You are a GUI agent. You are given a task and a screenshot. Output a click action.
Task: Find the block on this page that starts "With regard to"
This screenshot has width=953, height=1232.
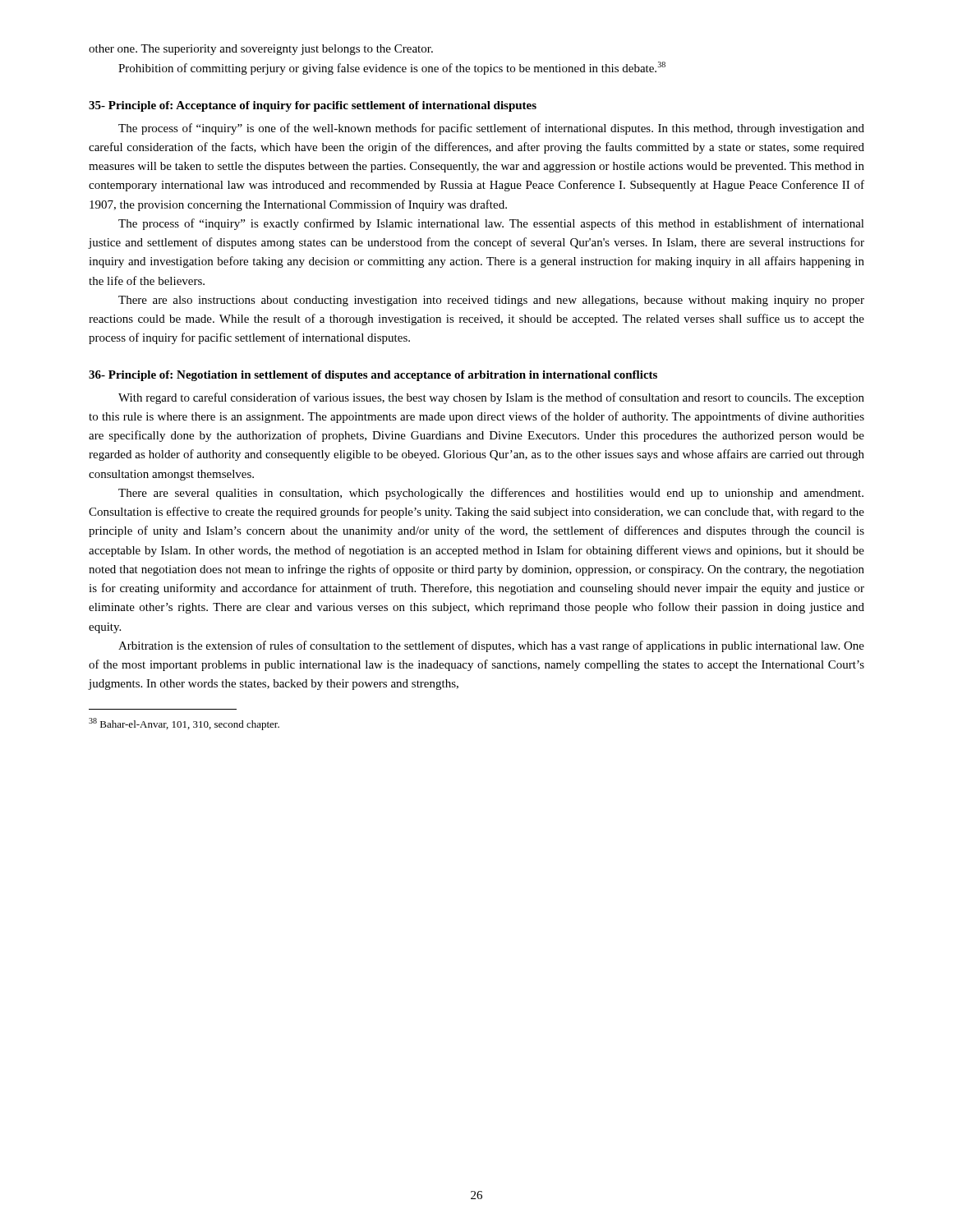coord(476,436)
